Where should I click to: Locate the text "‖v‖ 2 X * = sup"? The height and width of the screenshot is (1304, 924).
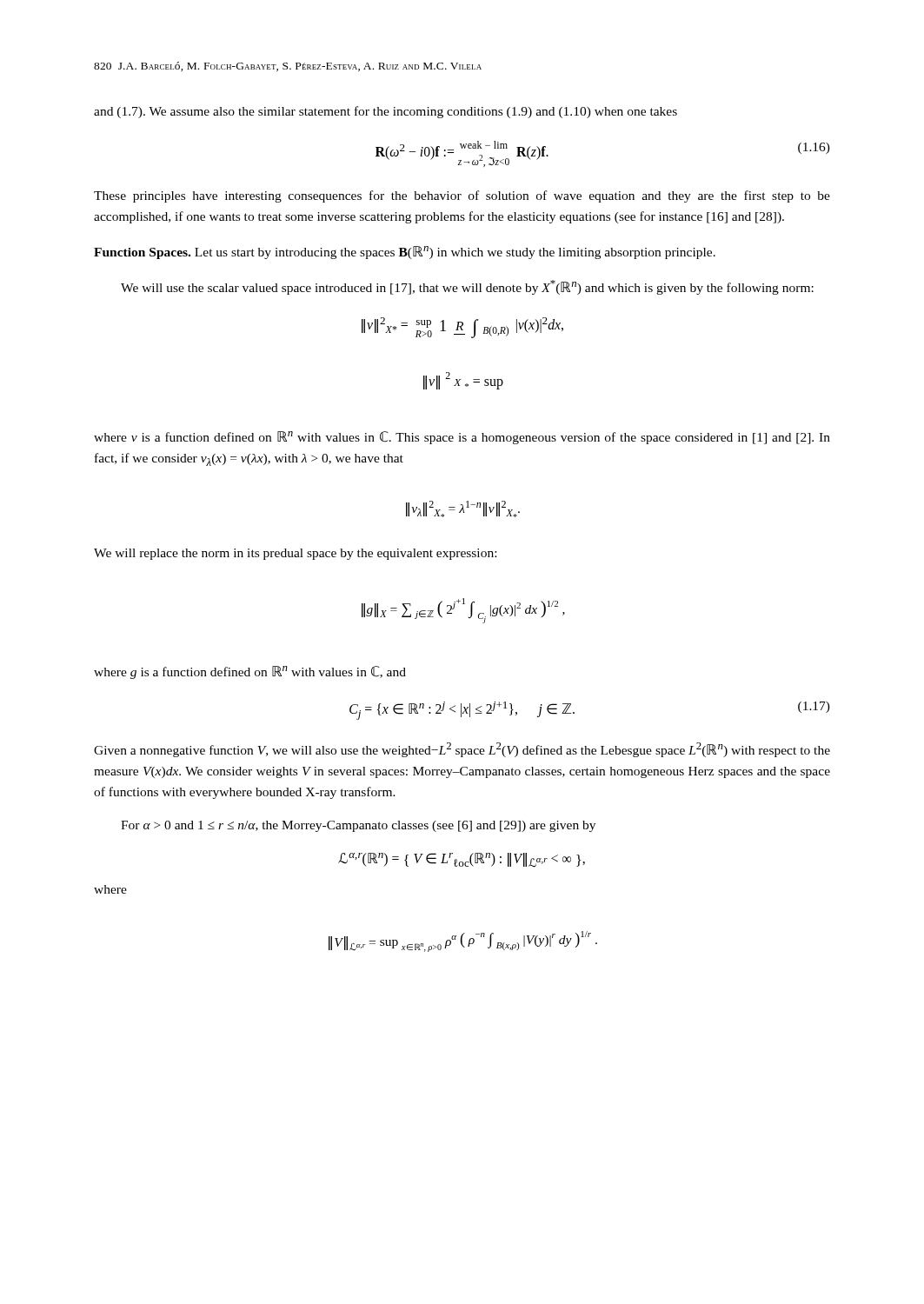(x=462, y=381)
